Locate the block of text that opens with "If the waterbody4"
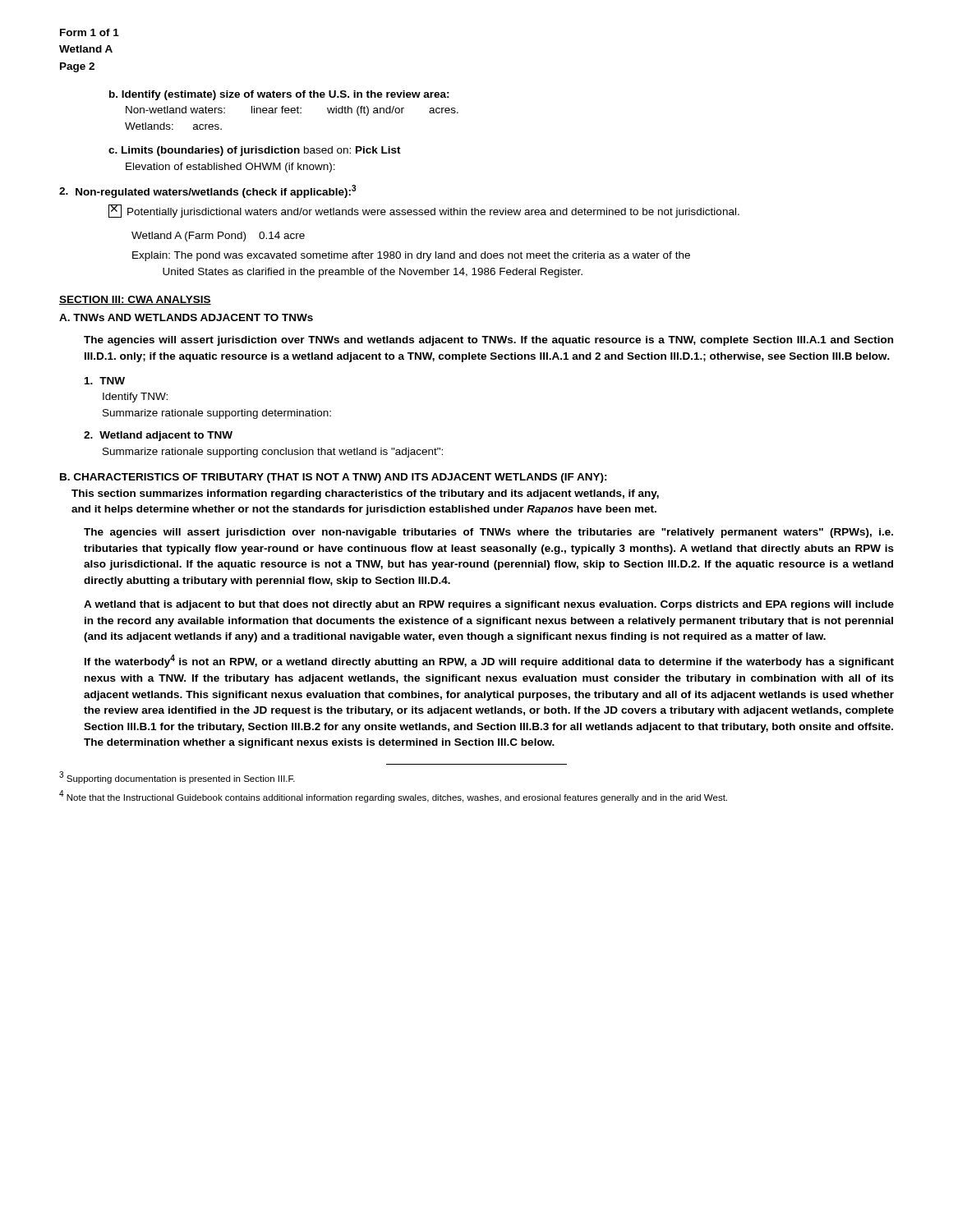This screenshot has width=953, height=1232. [489, 701]
